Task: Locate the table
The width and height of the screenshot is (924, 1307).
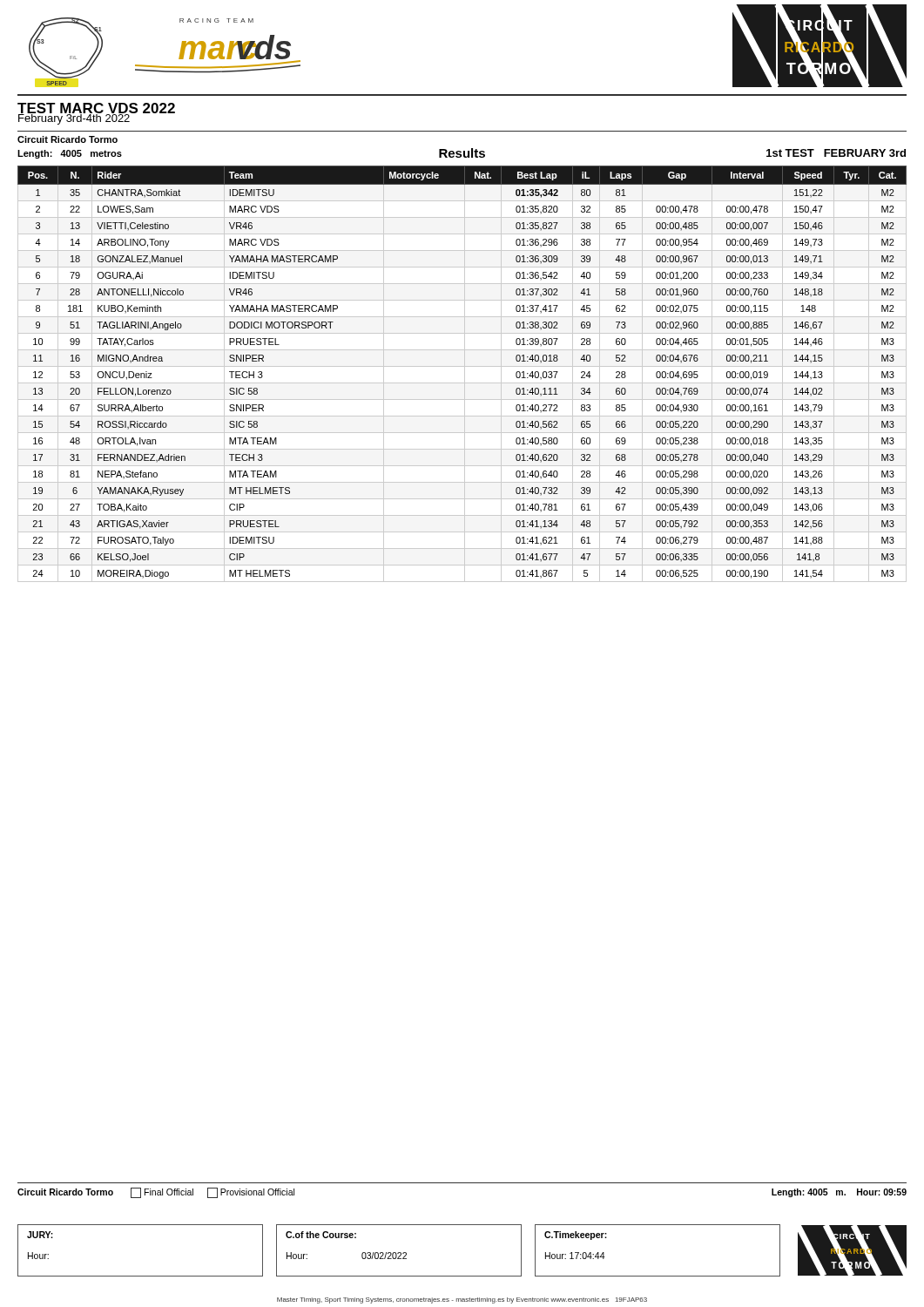Action: pyautogui.click(x=462, y=374)
